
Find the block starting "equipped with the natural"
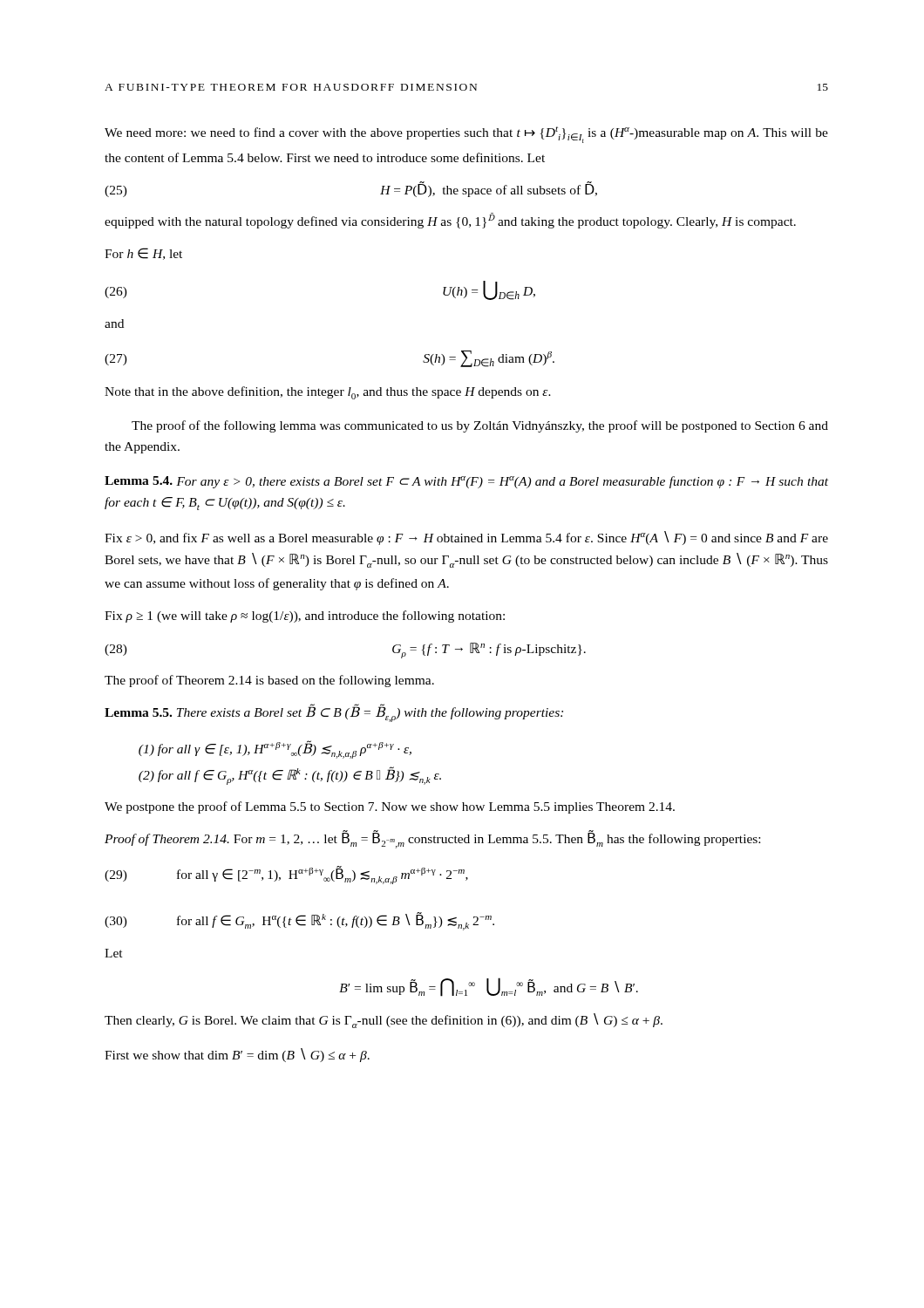tap(451, 220)
